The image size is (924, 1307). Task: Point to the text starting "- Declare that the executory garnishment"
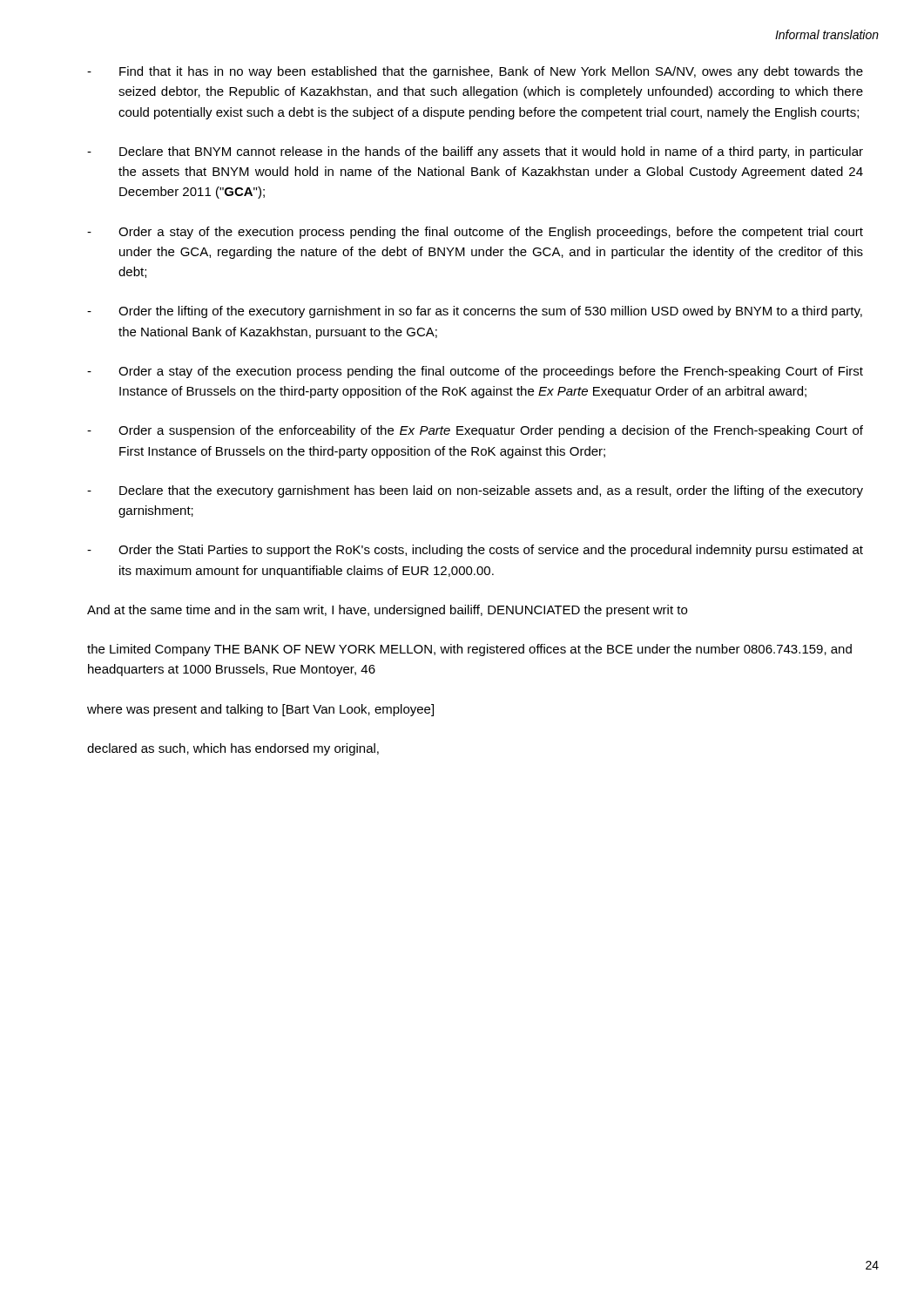(x=475, y=500)
